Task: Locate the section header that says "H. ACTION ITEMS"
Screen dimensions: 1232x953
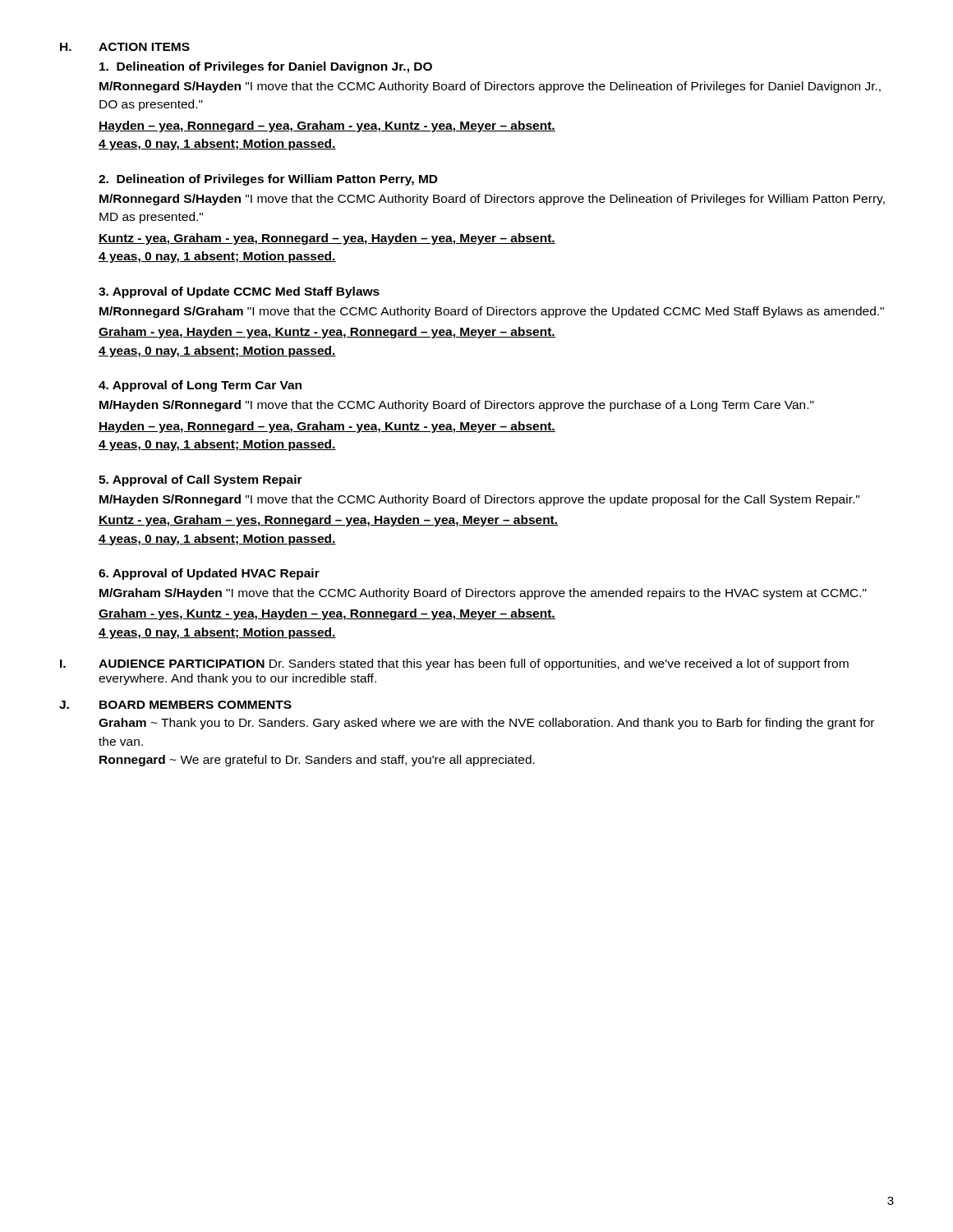Action: 125,47
